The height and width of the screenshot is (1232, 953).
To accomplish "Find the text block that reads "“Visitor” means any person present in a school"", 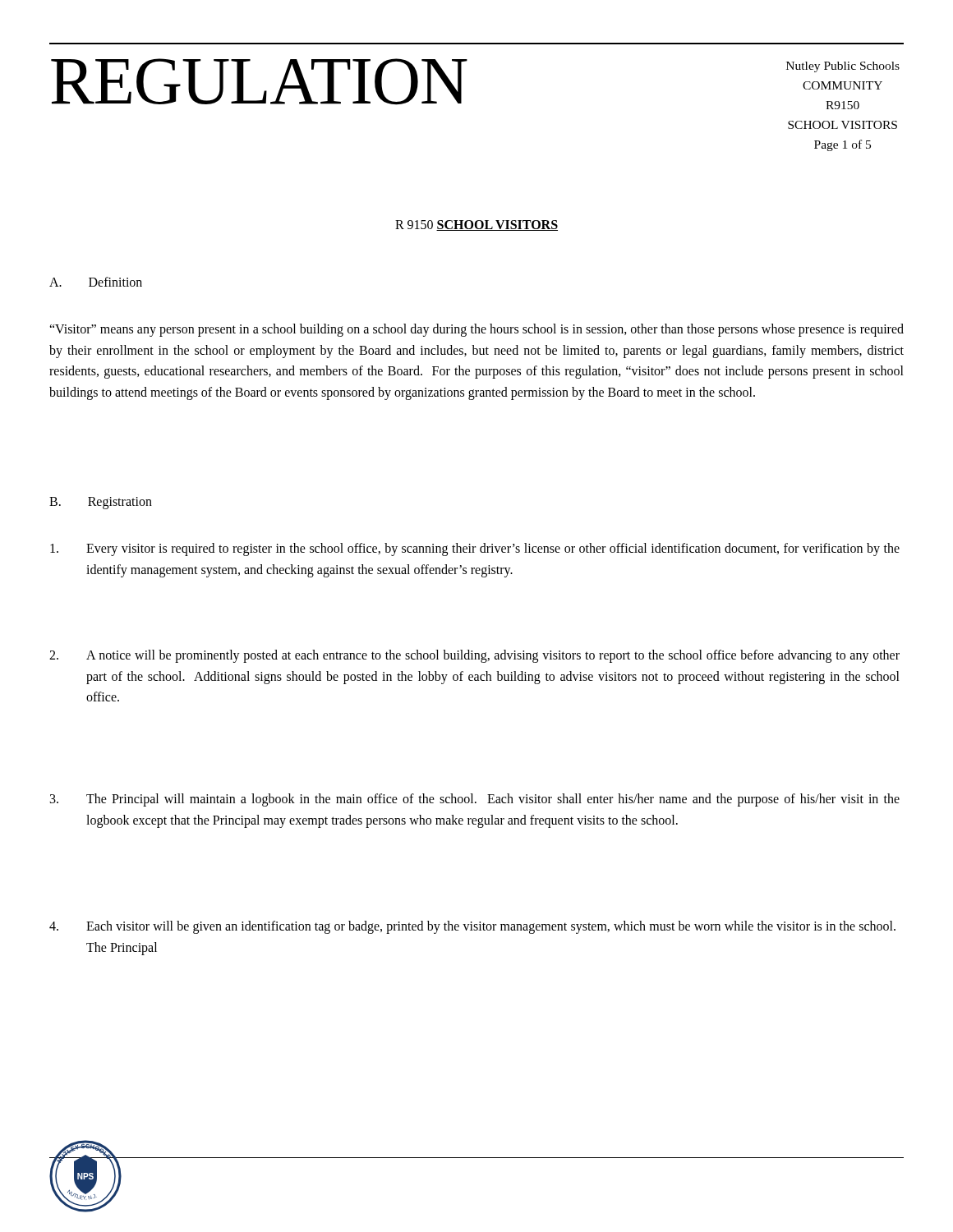I will [x=476, y=360].
